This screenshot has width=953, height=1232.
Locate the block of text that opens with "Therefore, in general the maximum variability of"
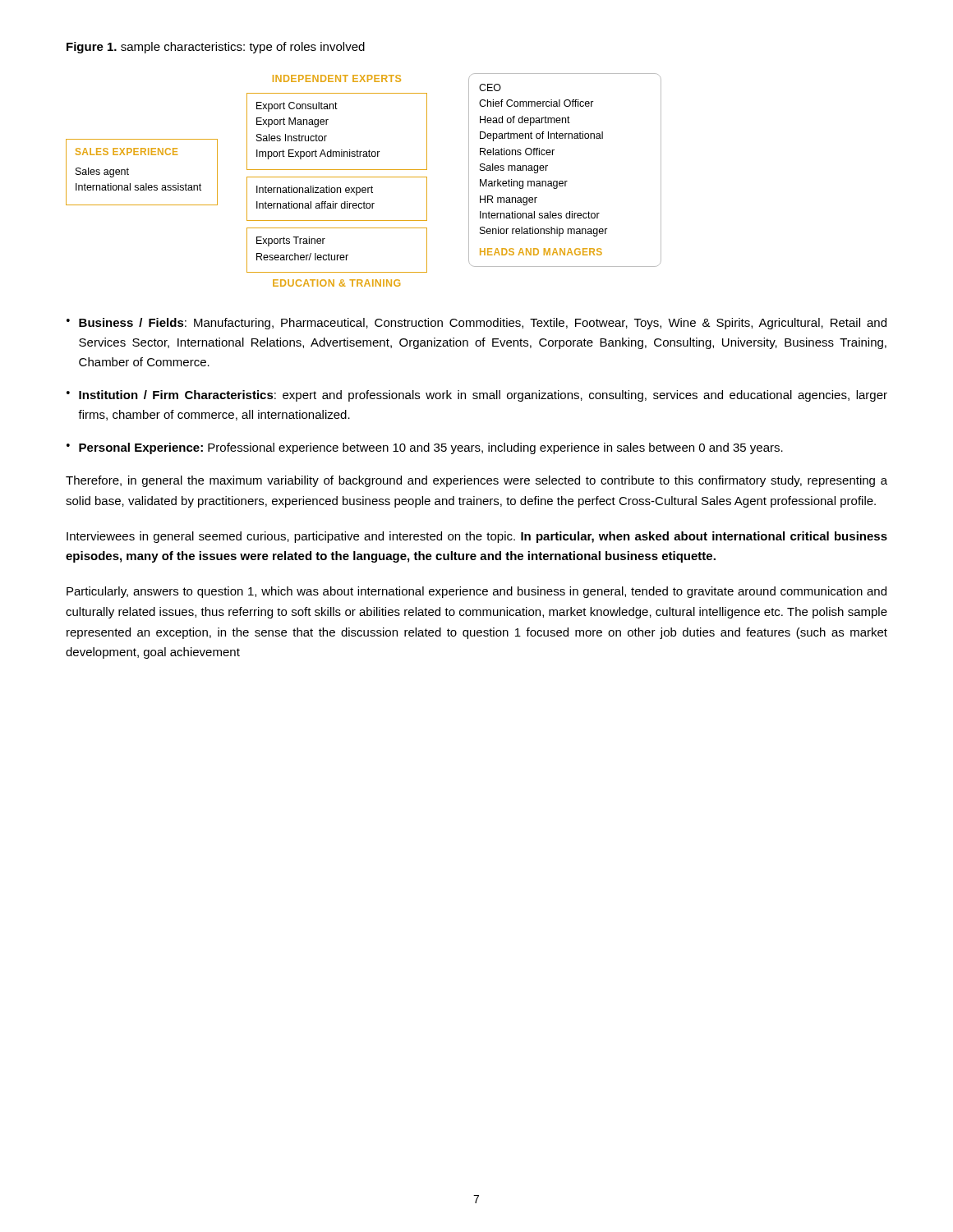(476, 490)
